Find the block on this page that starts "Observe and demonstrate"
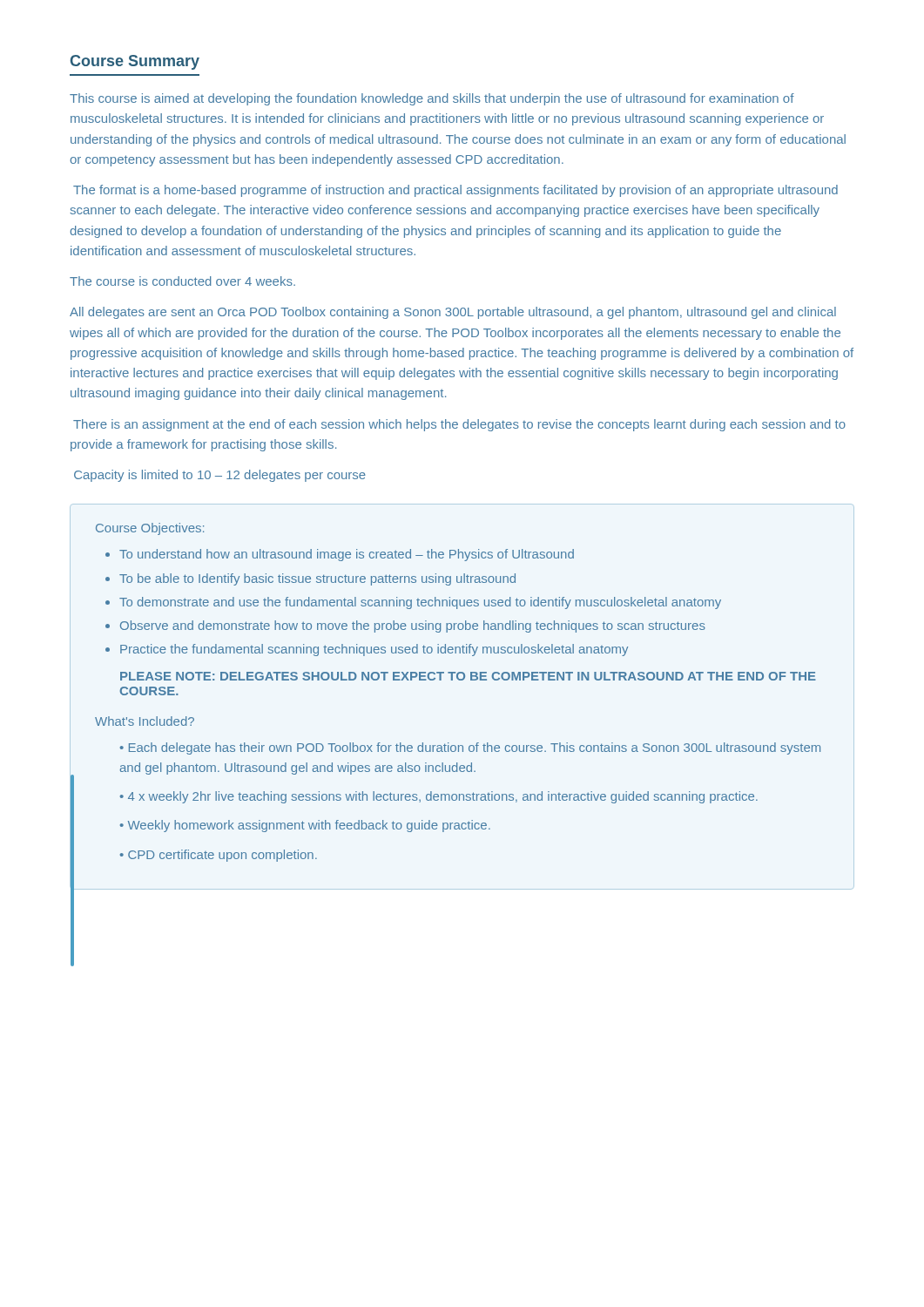 click(412, 625)
